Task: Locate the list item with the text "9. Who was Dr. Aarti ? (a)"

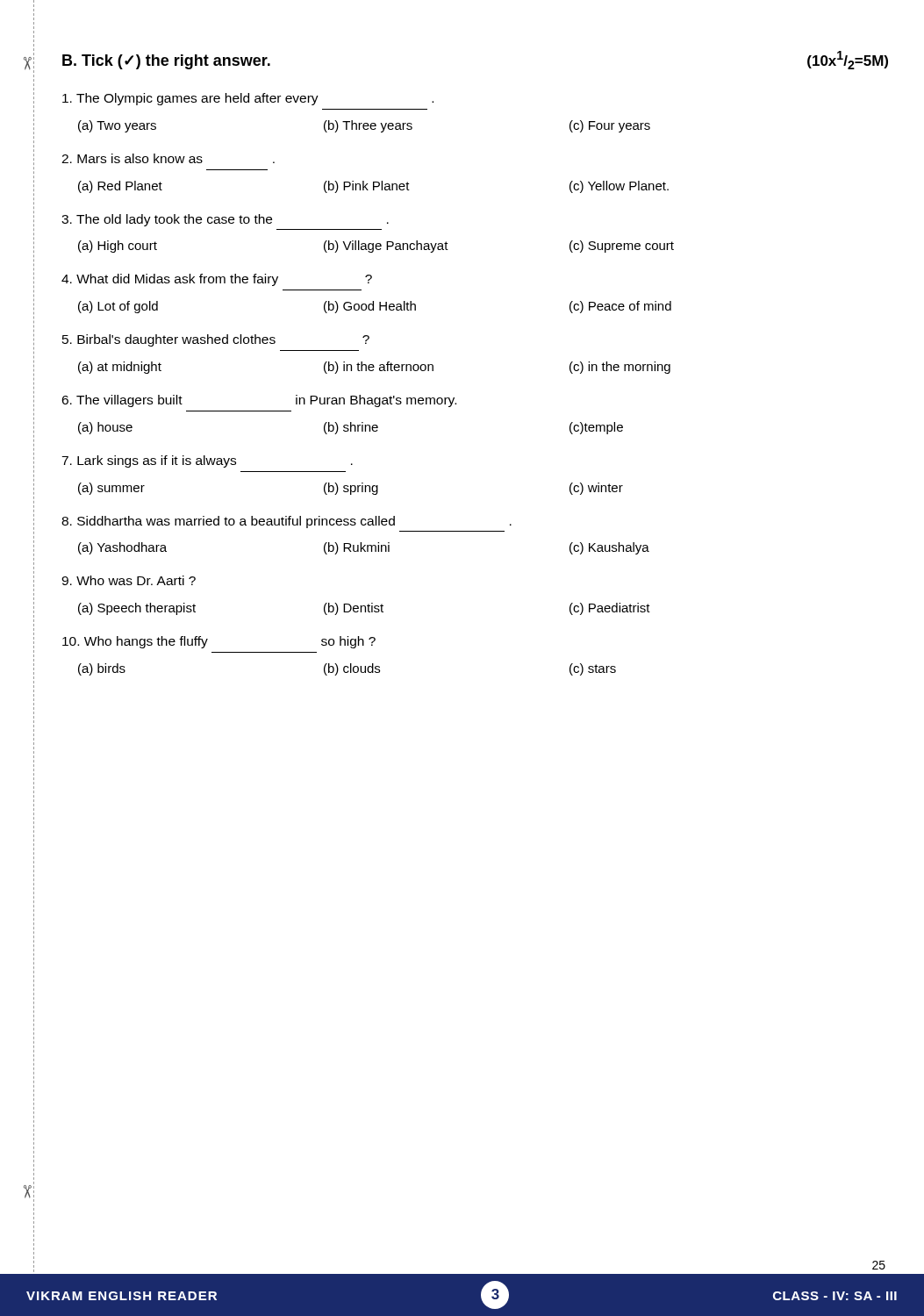Action: (129, 580)
